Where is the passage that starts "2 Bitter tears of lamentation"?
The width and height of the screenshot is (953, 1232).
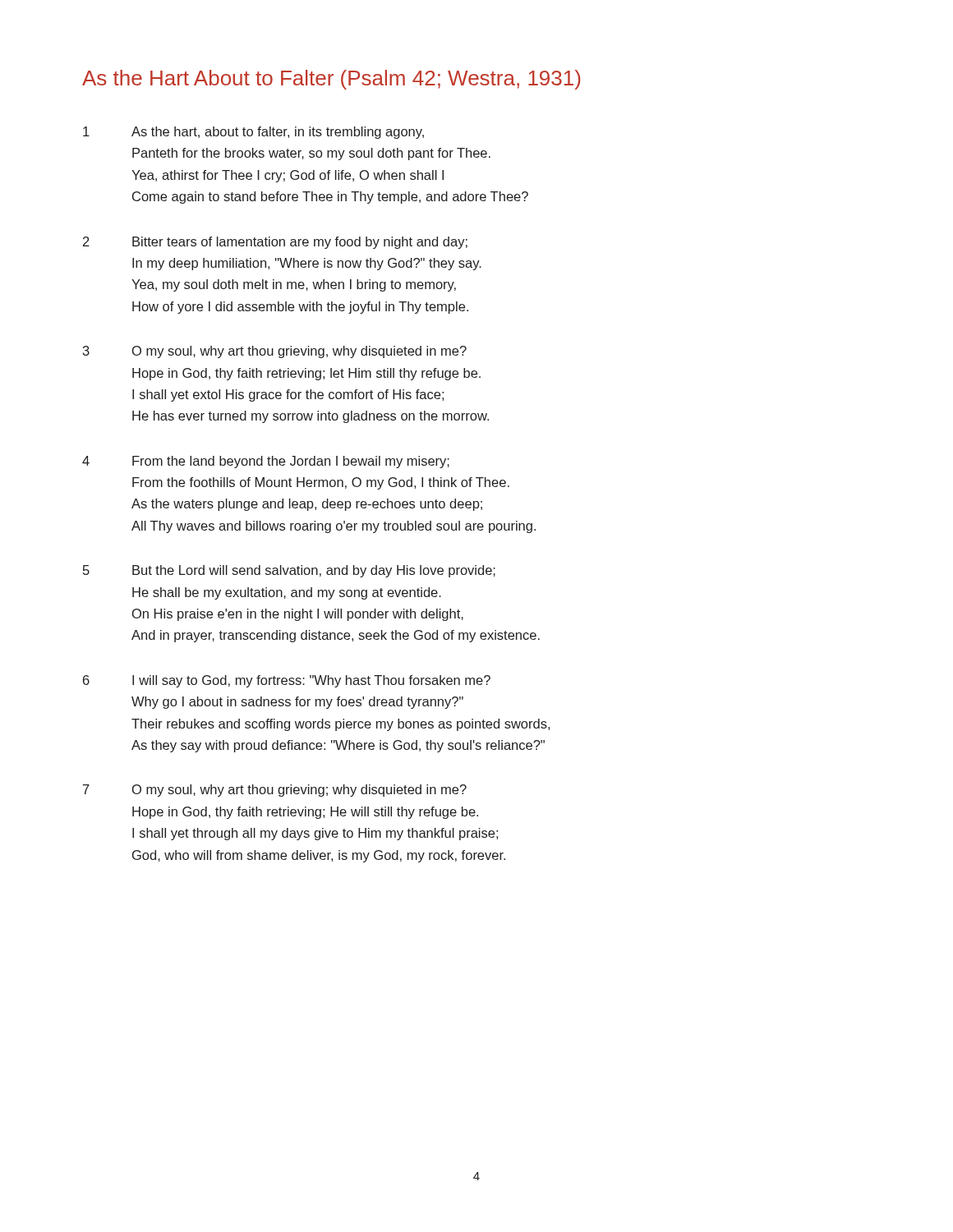coord(476,274)
